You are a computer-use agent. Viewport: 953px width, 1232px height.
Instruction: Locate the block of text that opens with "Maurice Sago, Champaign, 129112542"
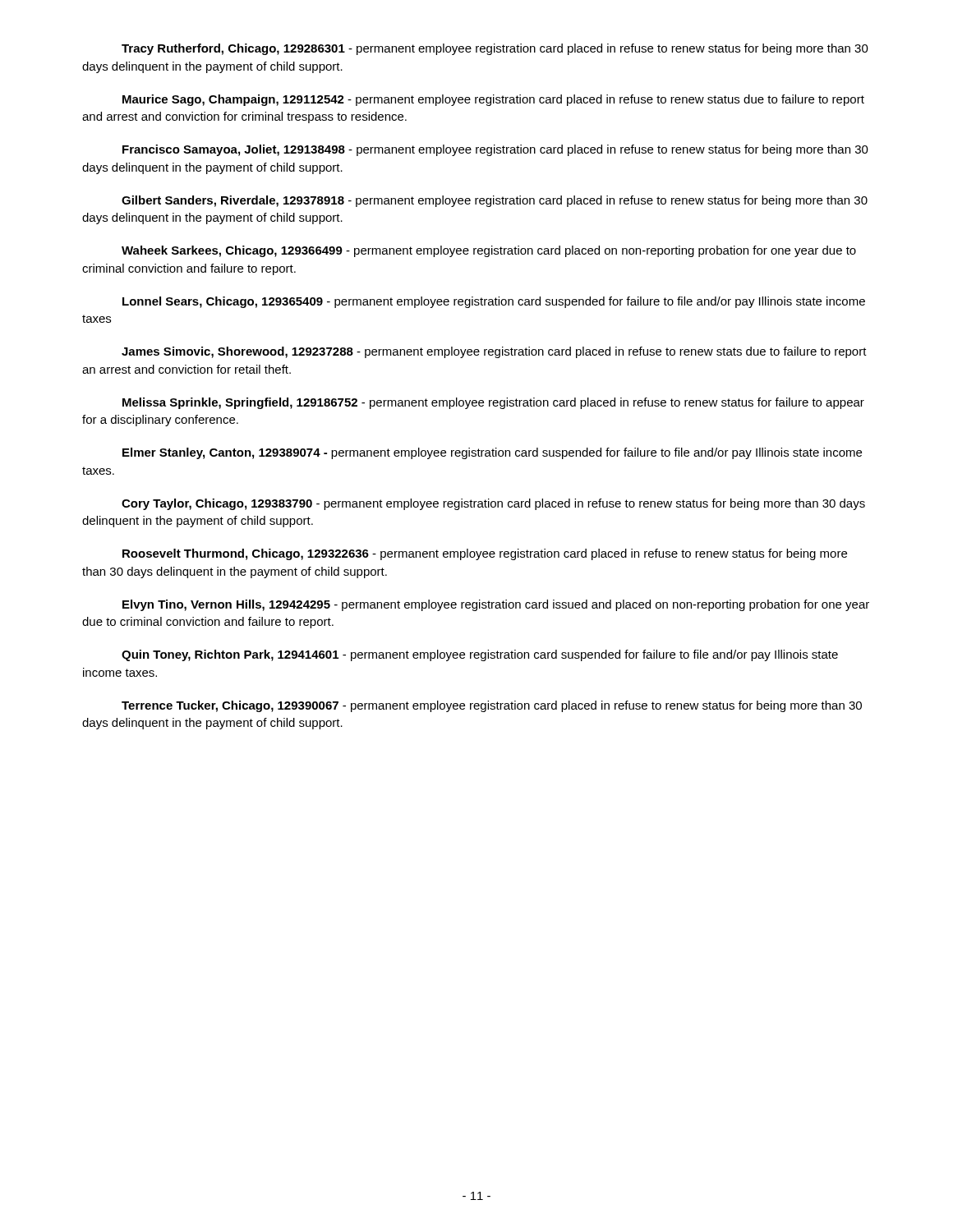click(x=476, y=108)
